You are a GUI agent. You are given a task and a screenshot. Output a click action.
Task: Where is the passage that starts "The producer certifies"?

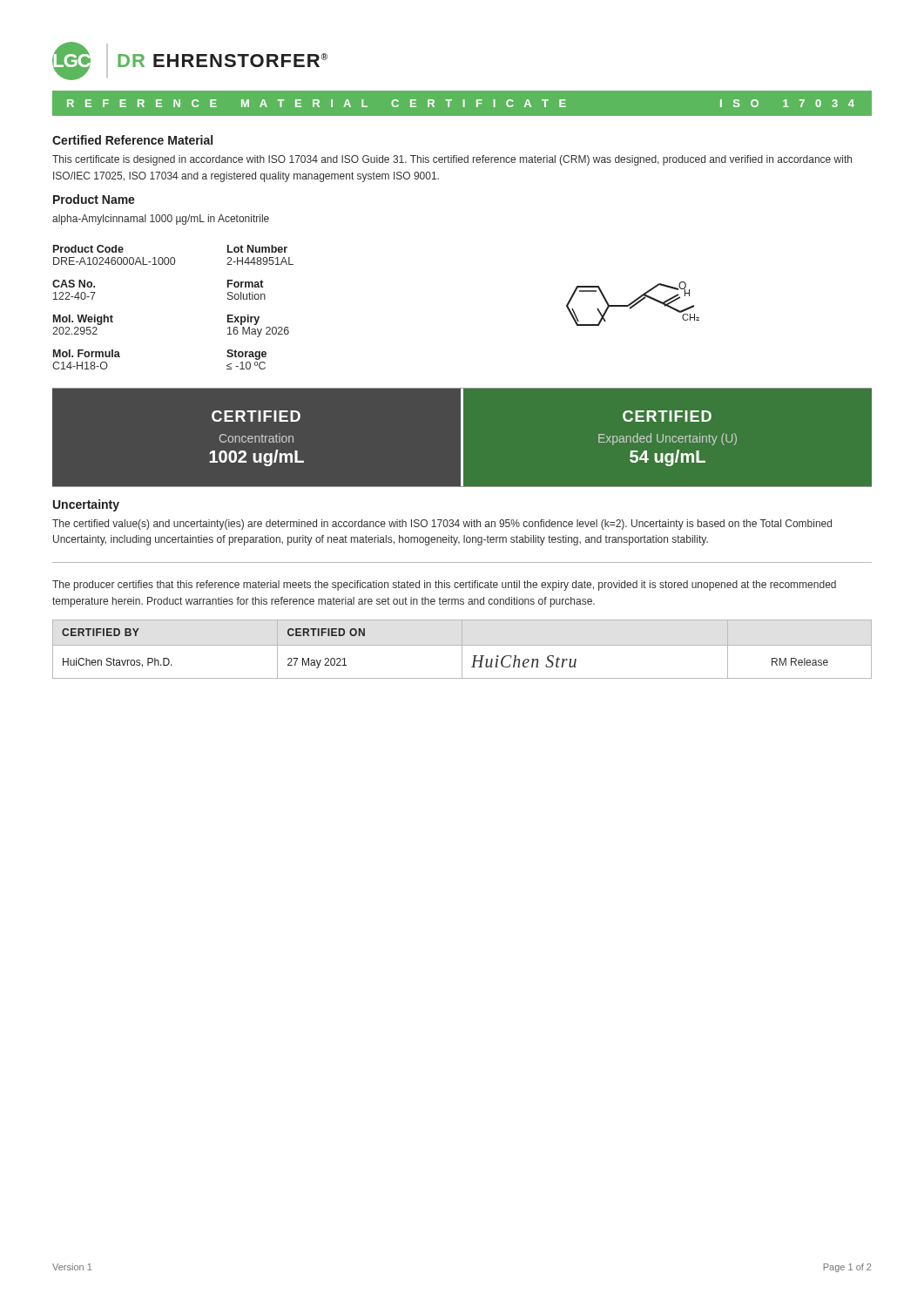pyautogui.click(x=444, y=593)
